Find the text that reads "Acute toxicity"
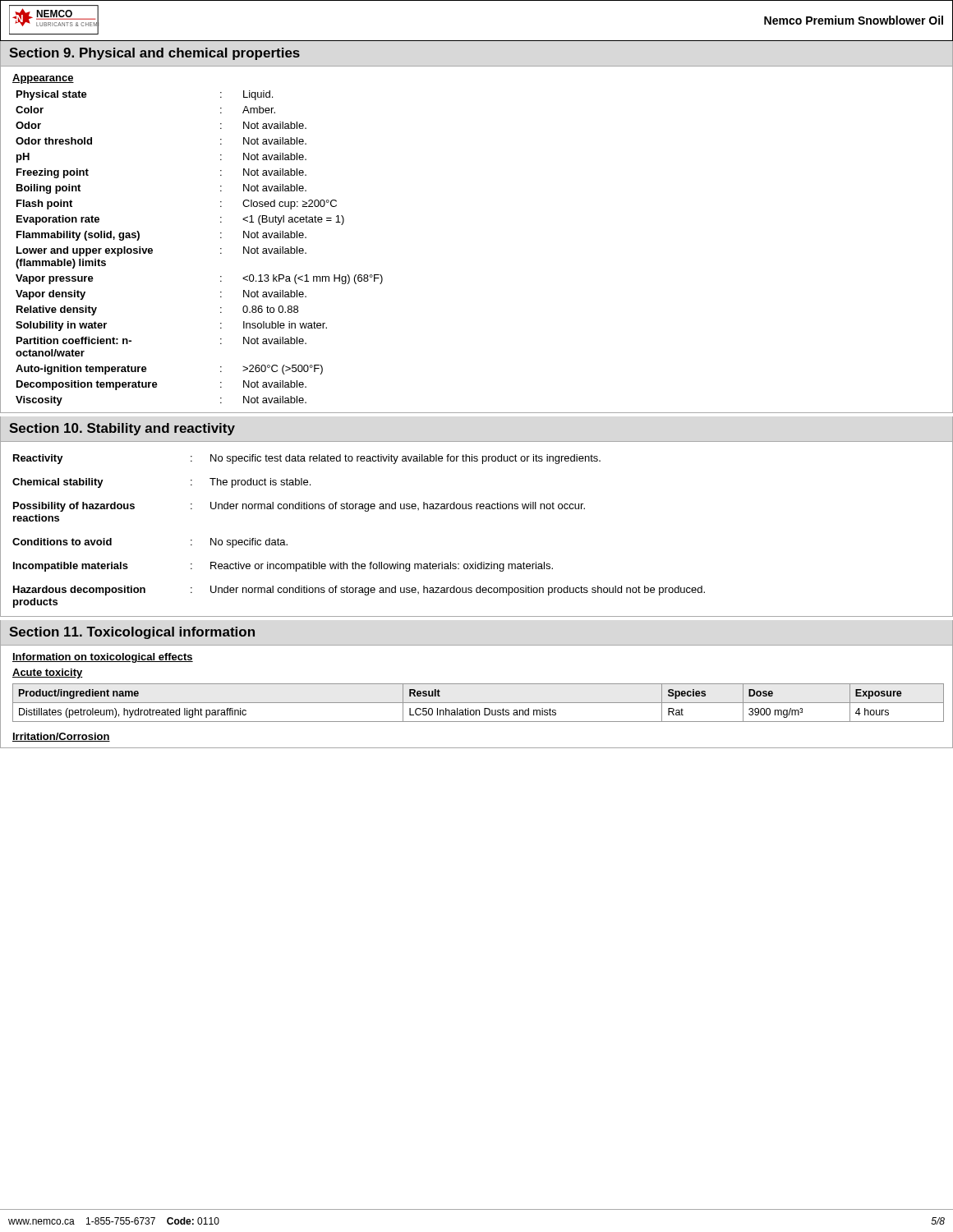This screenshot has width=953, height=1232. (x=47, y=672)
